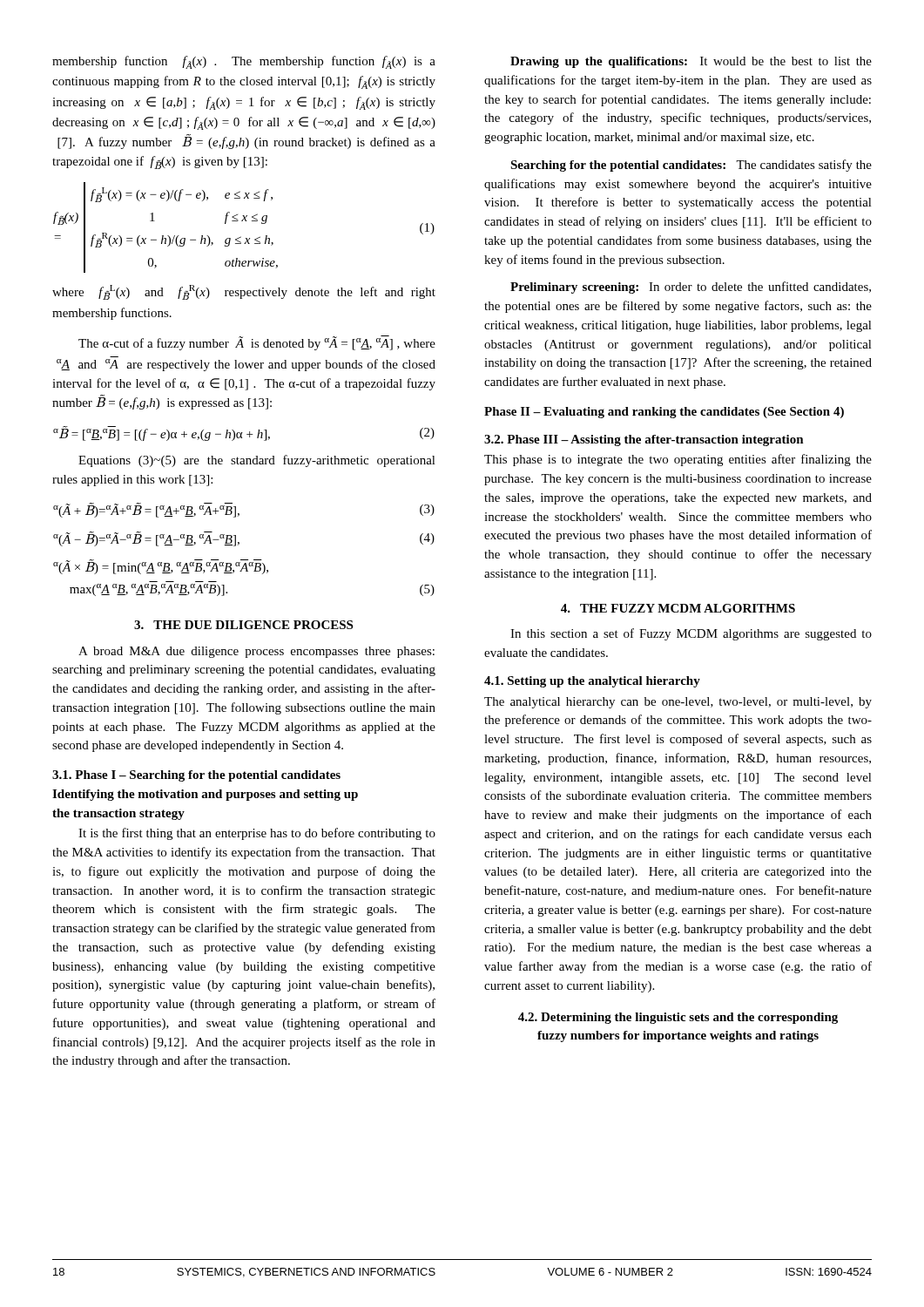Select the region starting "Drawing up the qualifications:"
This screenshot has height=1307, width=924.
tap(678, 100)
